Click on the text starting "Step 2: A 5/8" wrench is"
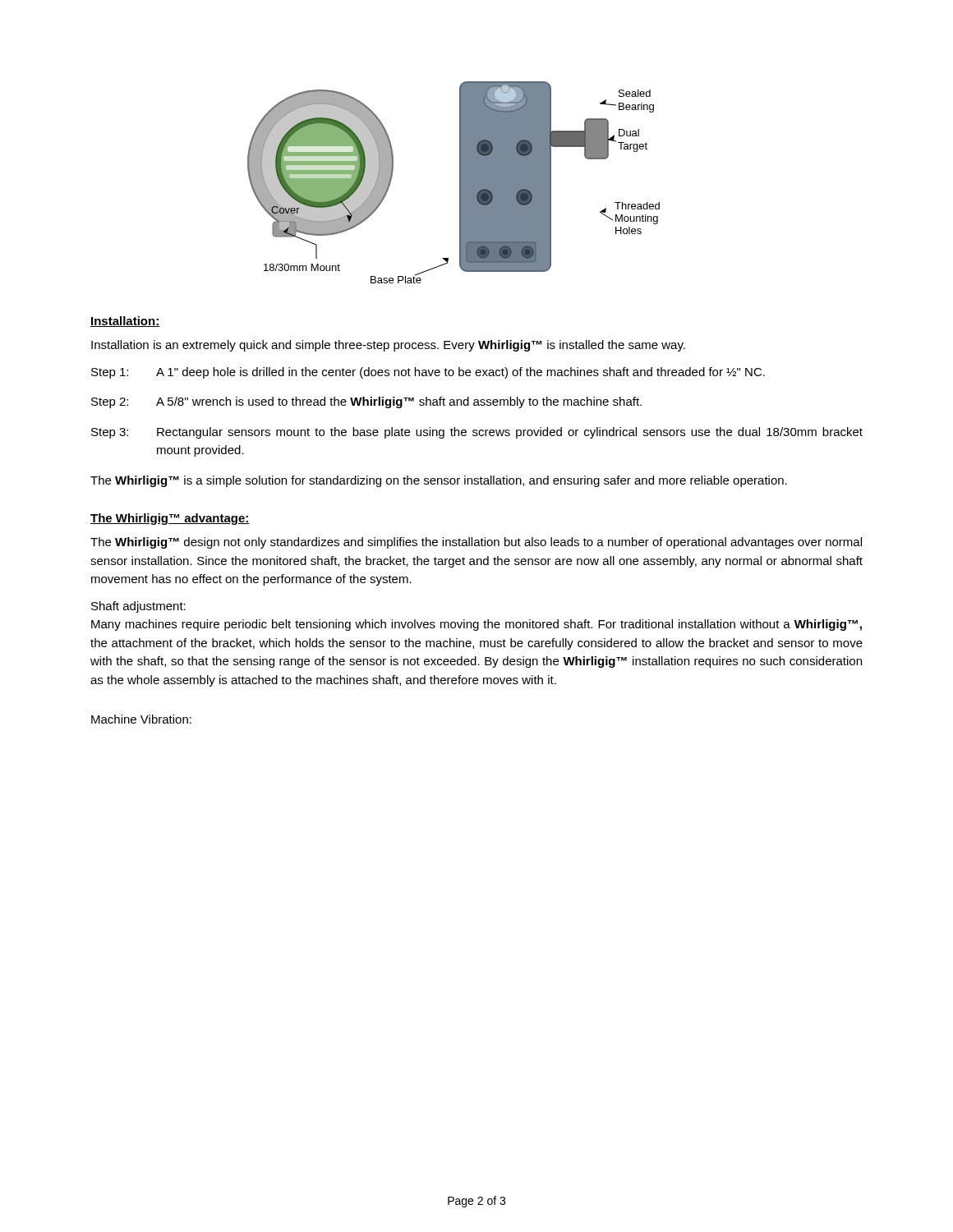953x1232 pixels. pos(476,402)
